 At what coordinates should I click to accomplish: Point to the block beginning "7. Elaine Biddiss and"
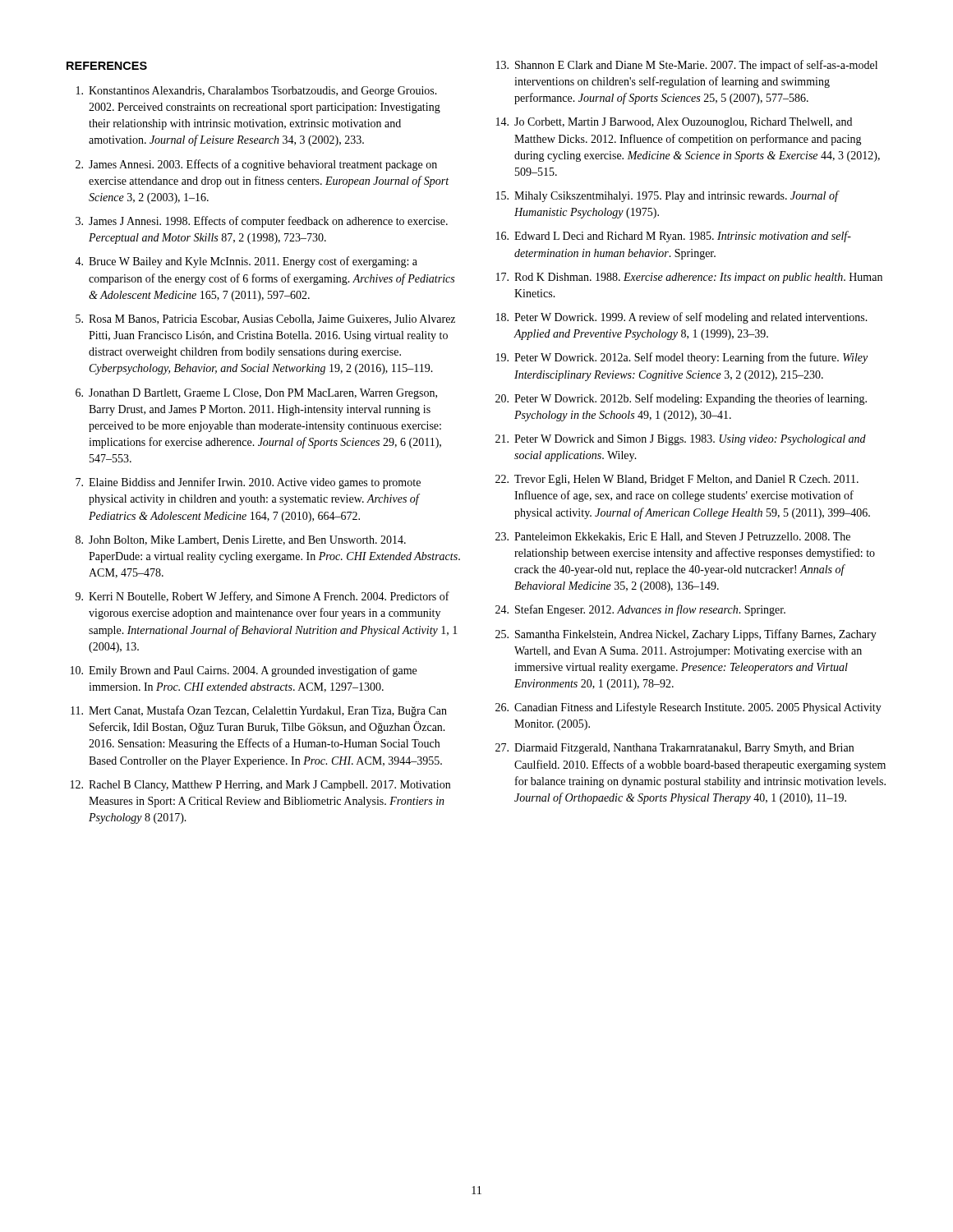pyautogui.click(x=264, y=500)
